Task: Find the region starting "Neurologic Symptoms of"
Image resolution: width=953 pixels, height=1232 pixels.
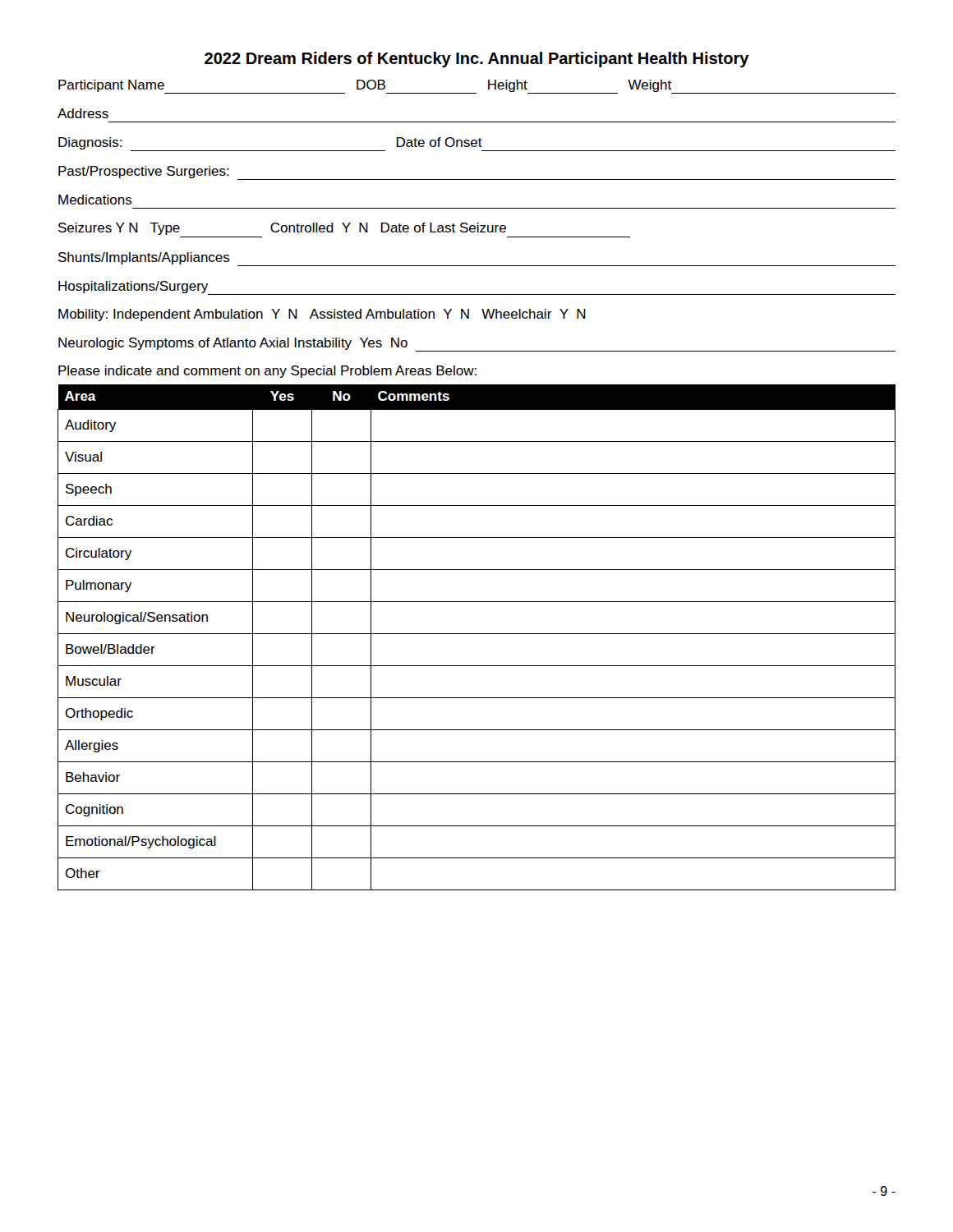Action: [x=476, y=343]
